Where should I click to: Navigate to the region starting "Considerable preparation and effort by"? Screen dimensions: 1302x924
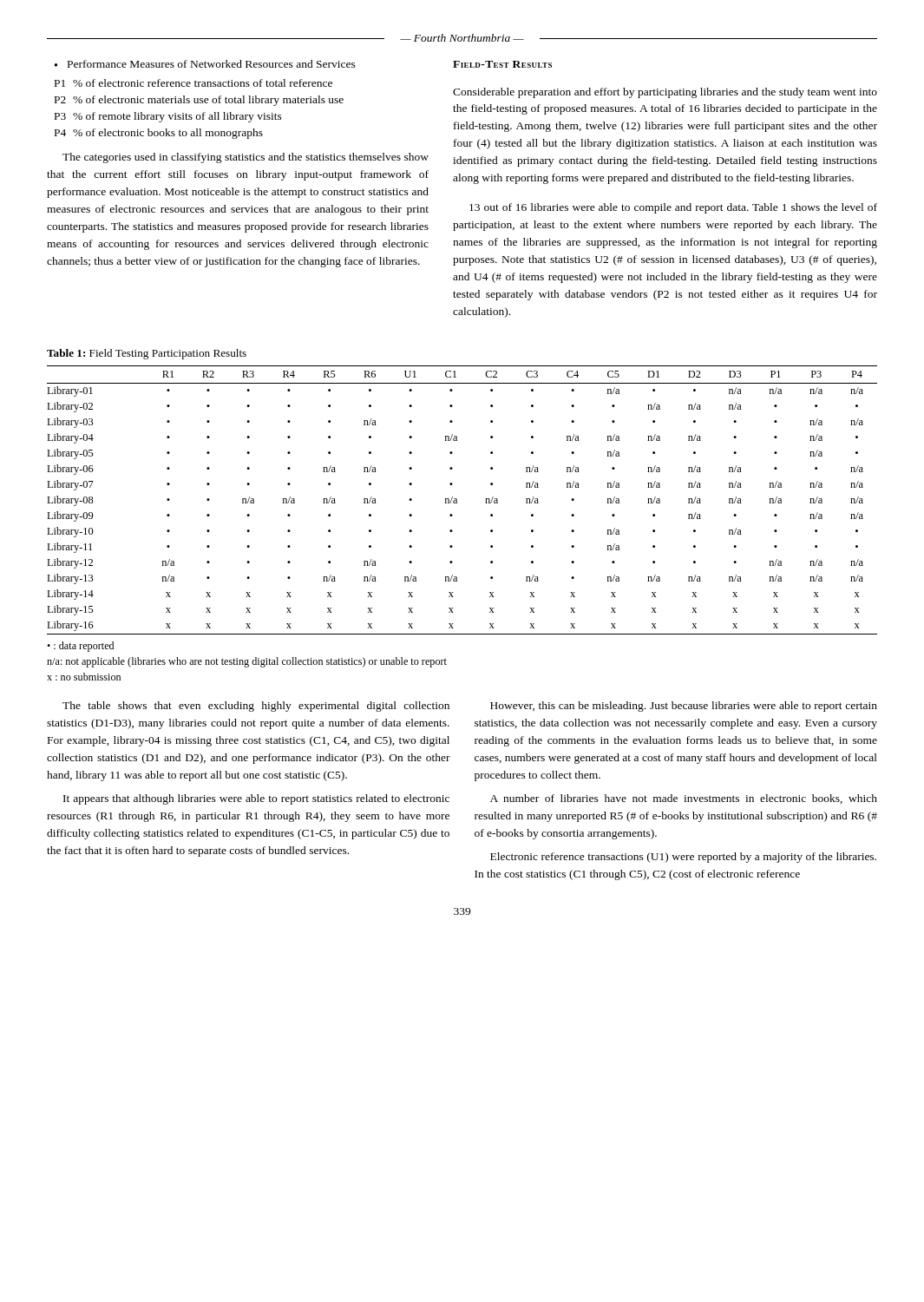click(665, 134)
